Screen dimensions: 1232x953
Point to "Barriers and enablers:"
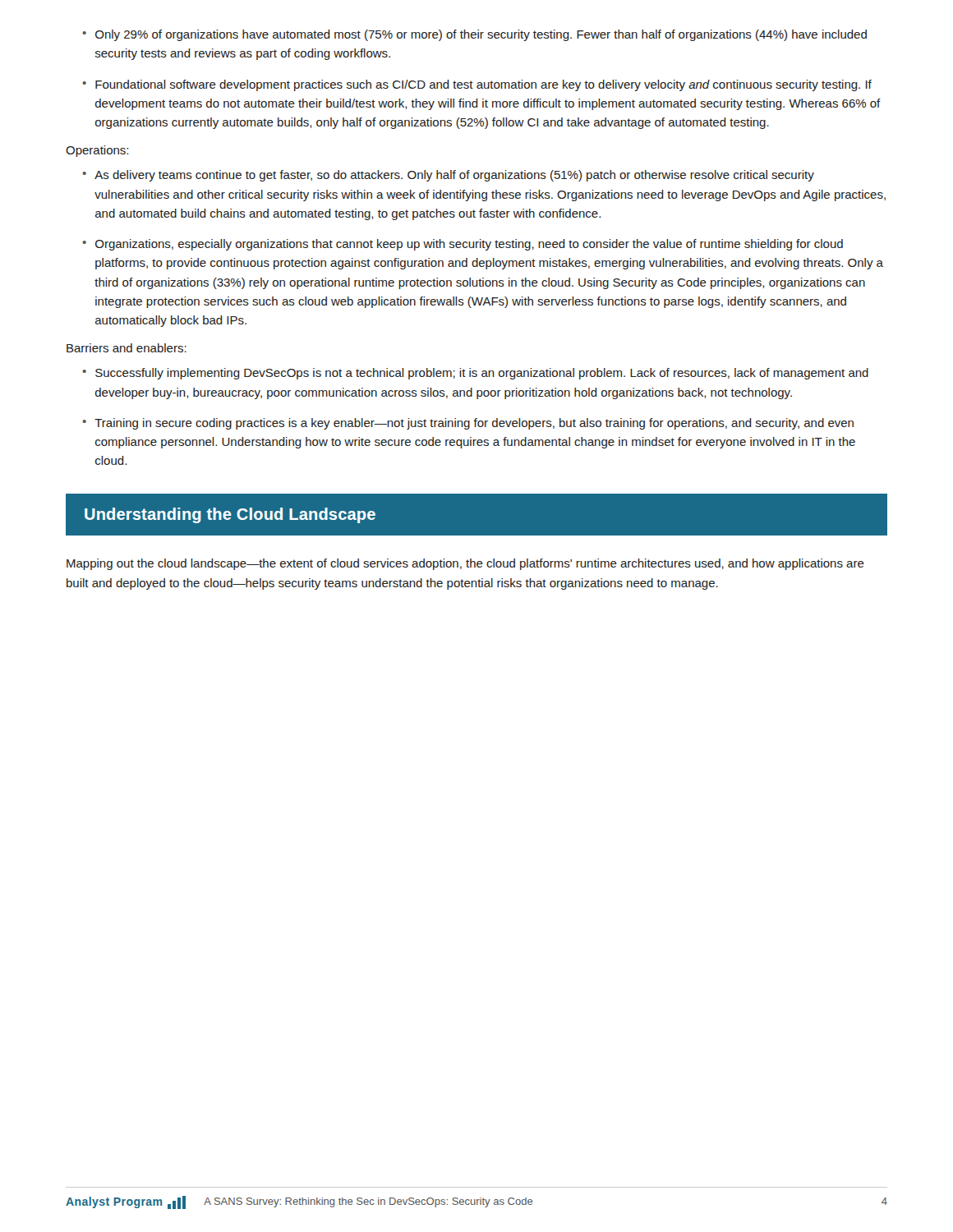click(x=126, y=348)
